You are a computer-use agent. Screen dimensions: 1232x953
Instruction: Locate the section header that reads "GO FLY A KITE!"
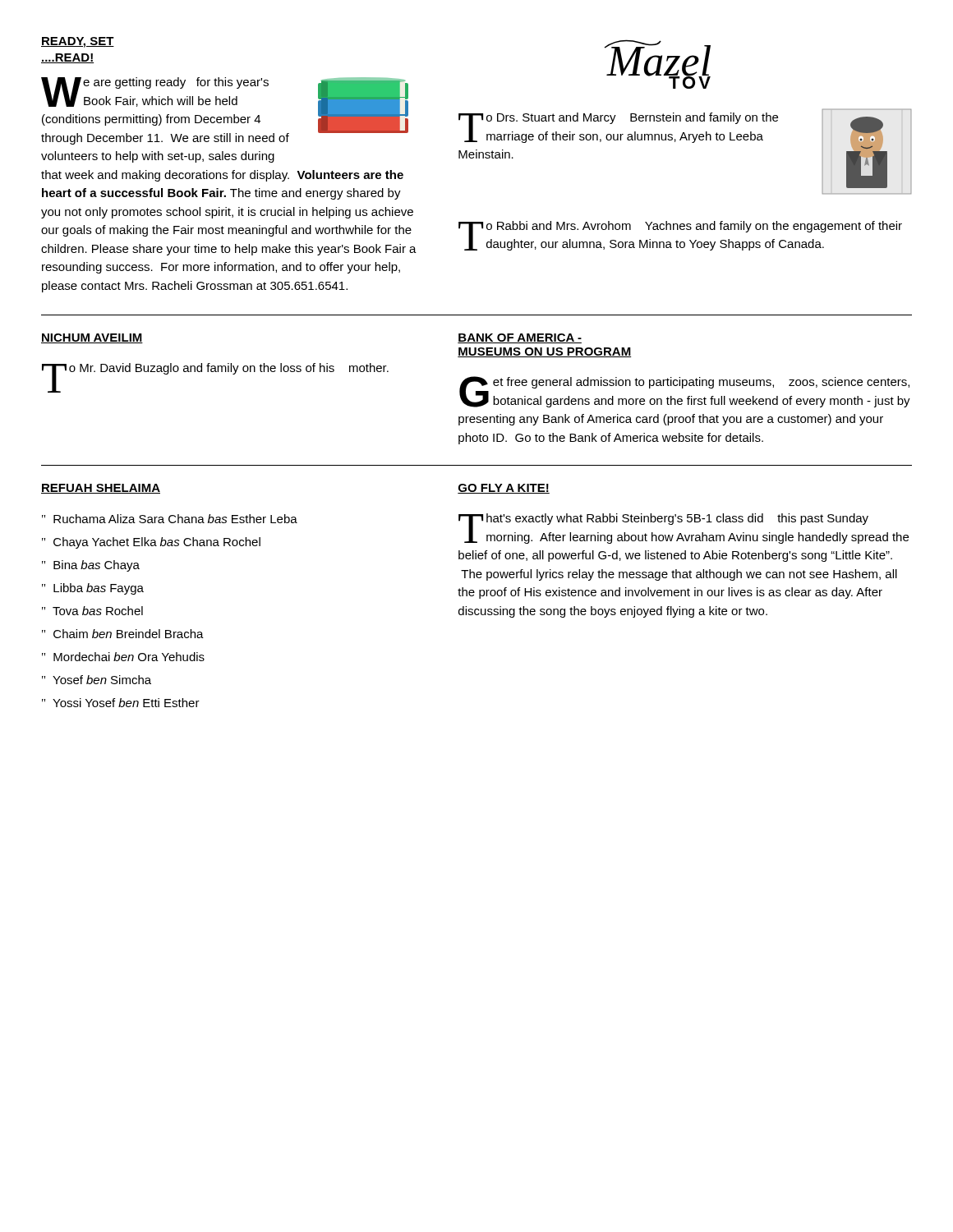(504, 487)
